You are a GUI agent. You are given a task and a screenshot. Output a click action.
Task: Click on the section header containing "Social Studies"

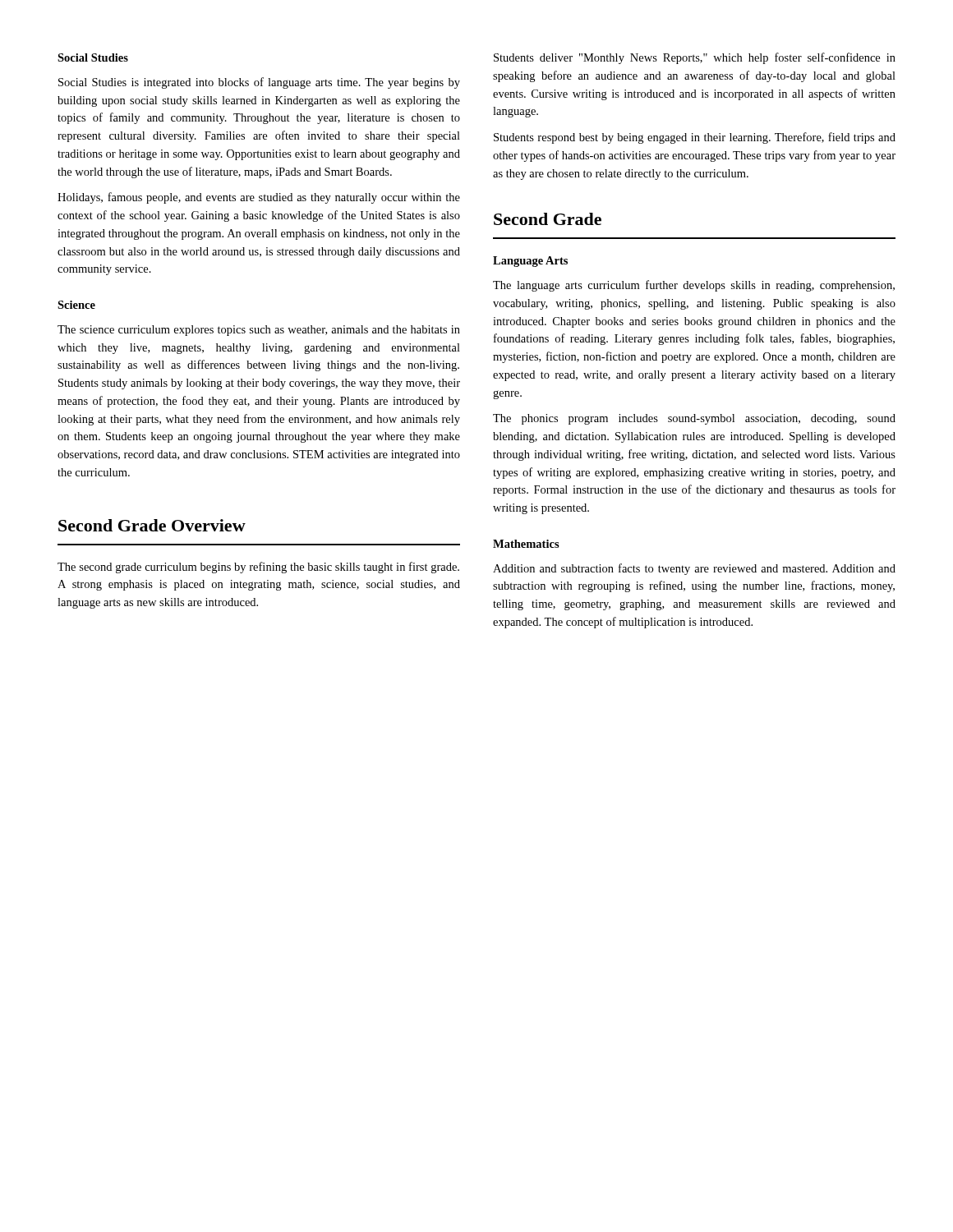[x=93, y=57]
